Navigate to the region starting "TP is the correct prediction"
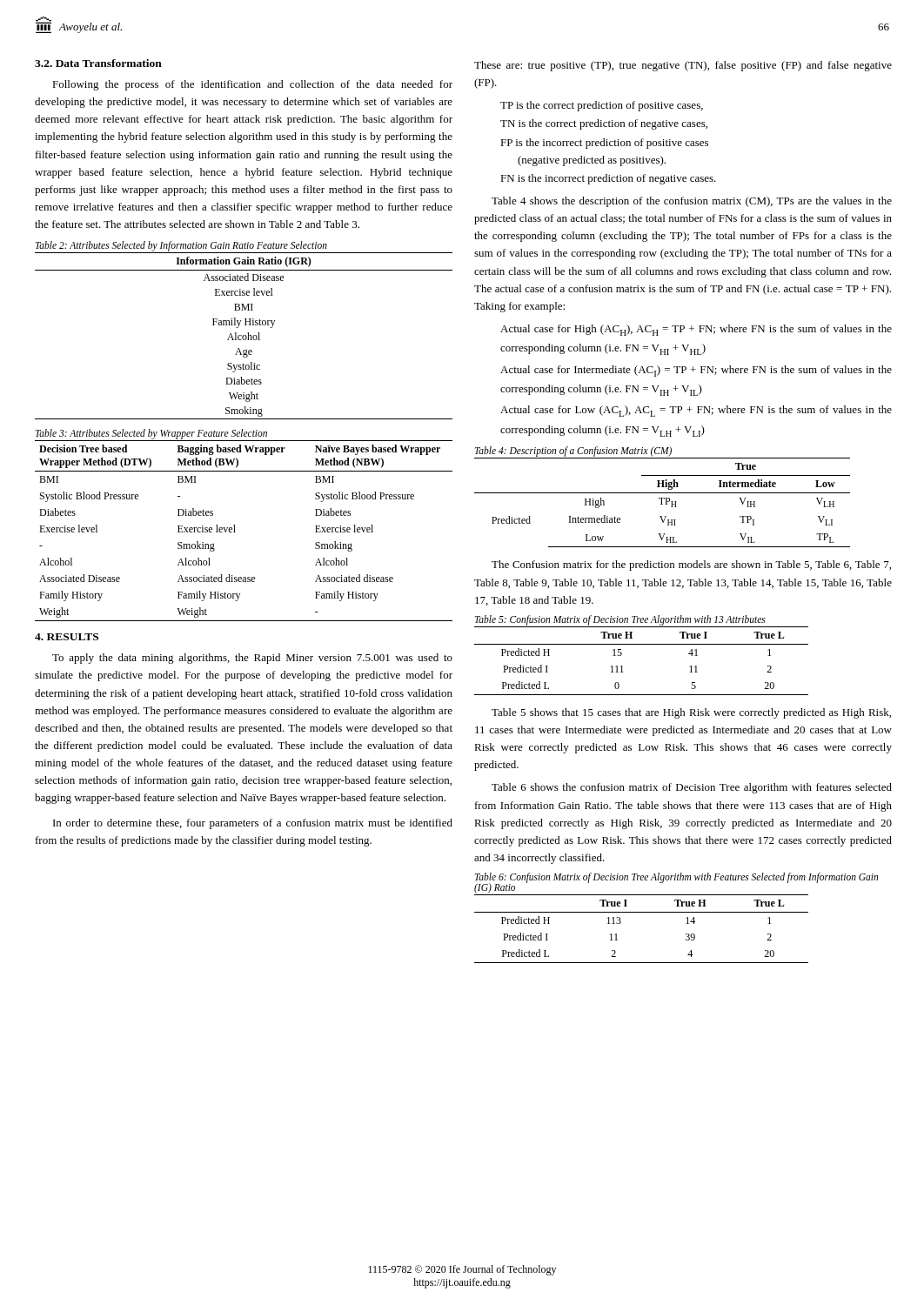The height and width of the screenshot is (1305, 924). point(602,105)
